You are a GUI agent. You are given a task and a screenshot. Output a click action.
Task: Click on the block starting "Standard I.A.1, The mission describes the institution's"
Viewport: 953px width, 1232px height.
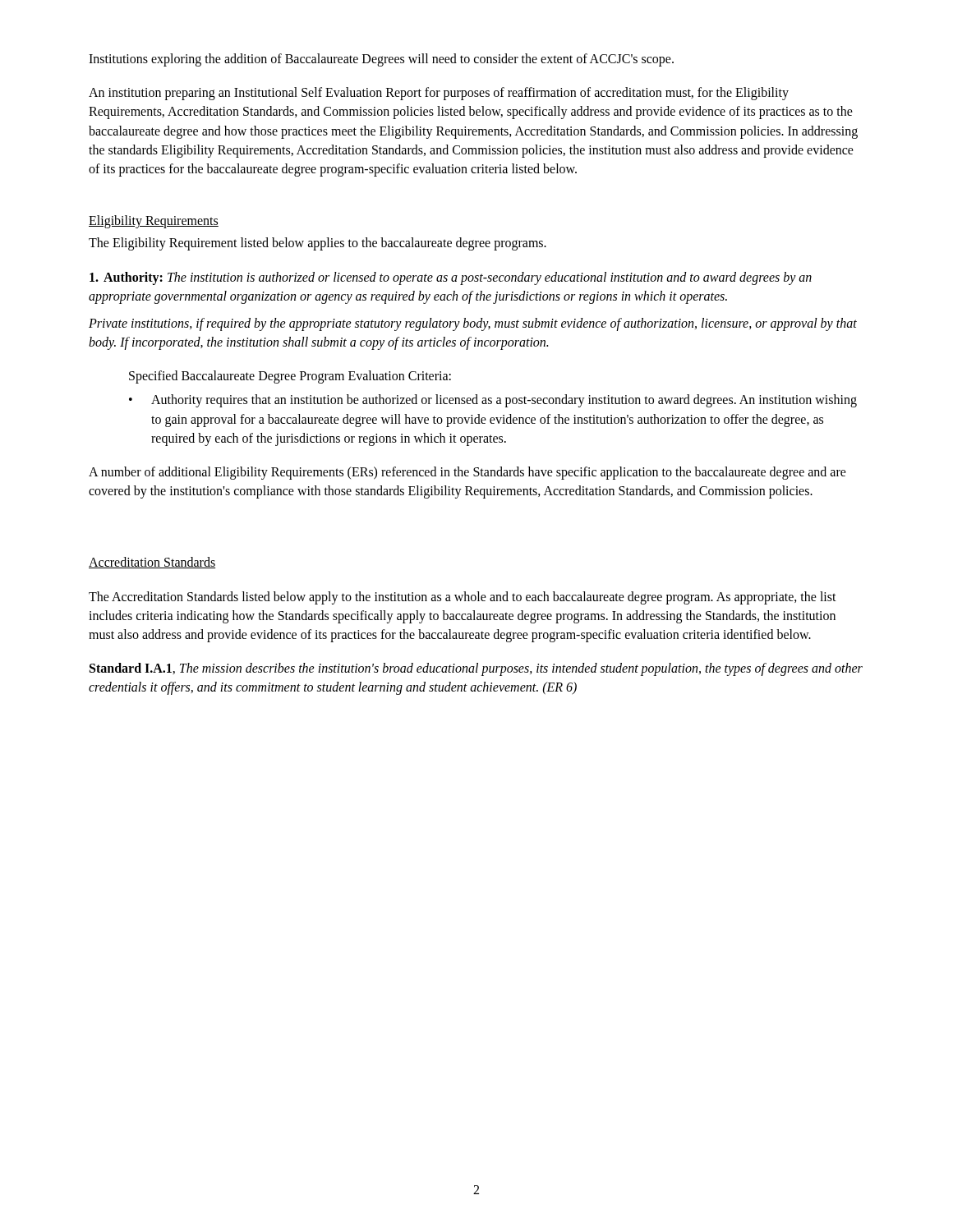[x=476, y=678]
